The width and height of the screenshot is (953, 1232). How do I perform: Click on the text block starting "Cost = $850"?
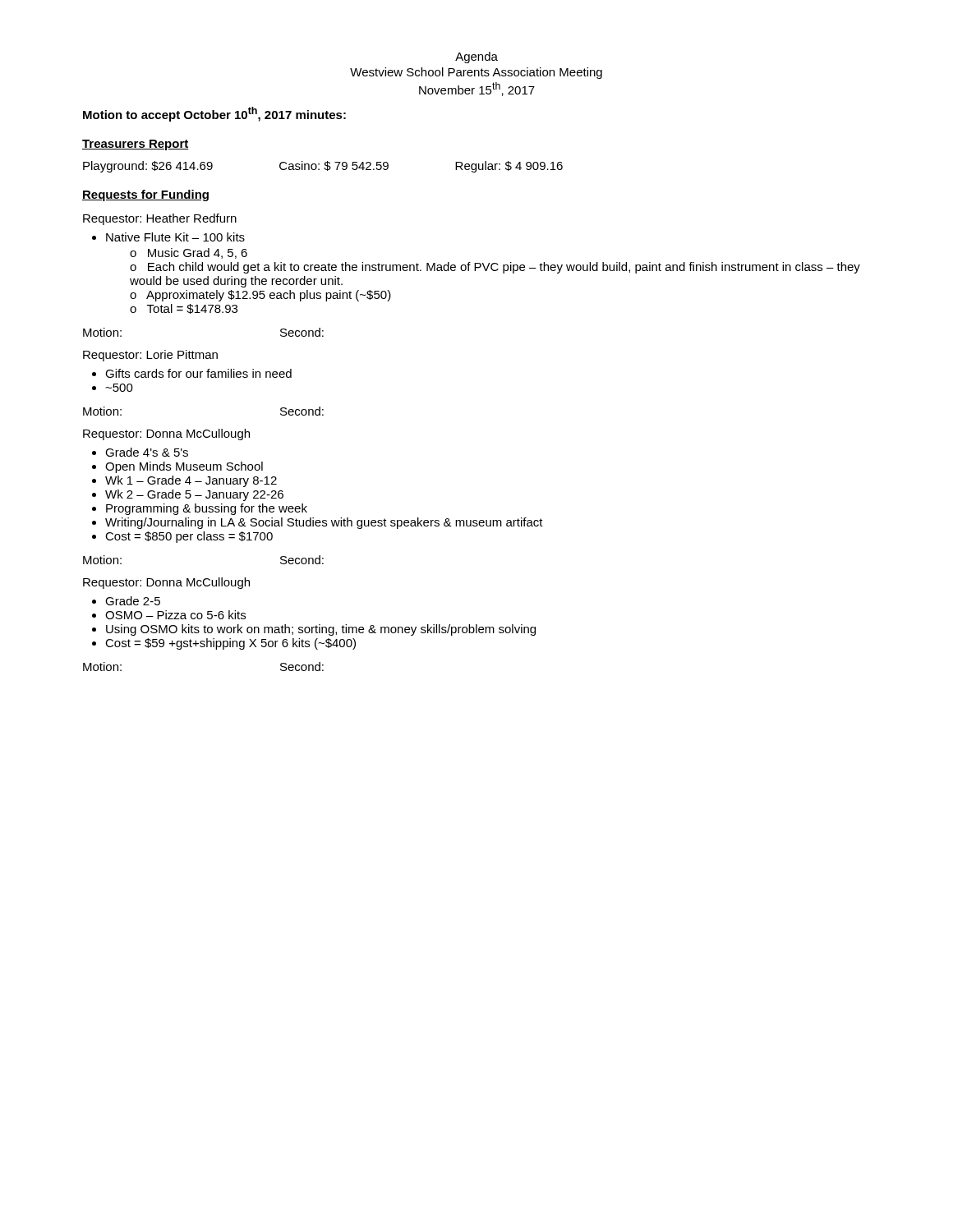click(189, 536)
